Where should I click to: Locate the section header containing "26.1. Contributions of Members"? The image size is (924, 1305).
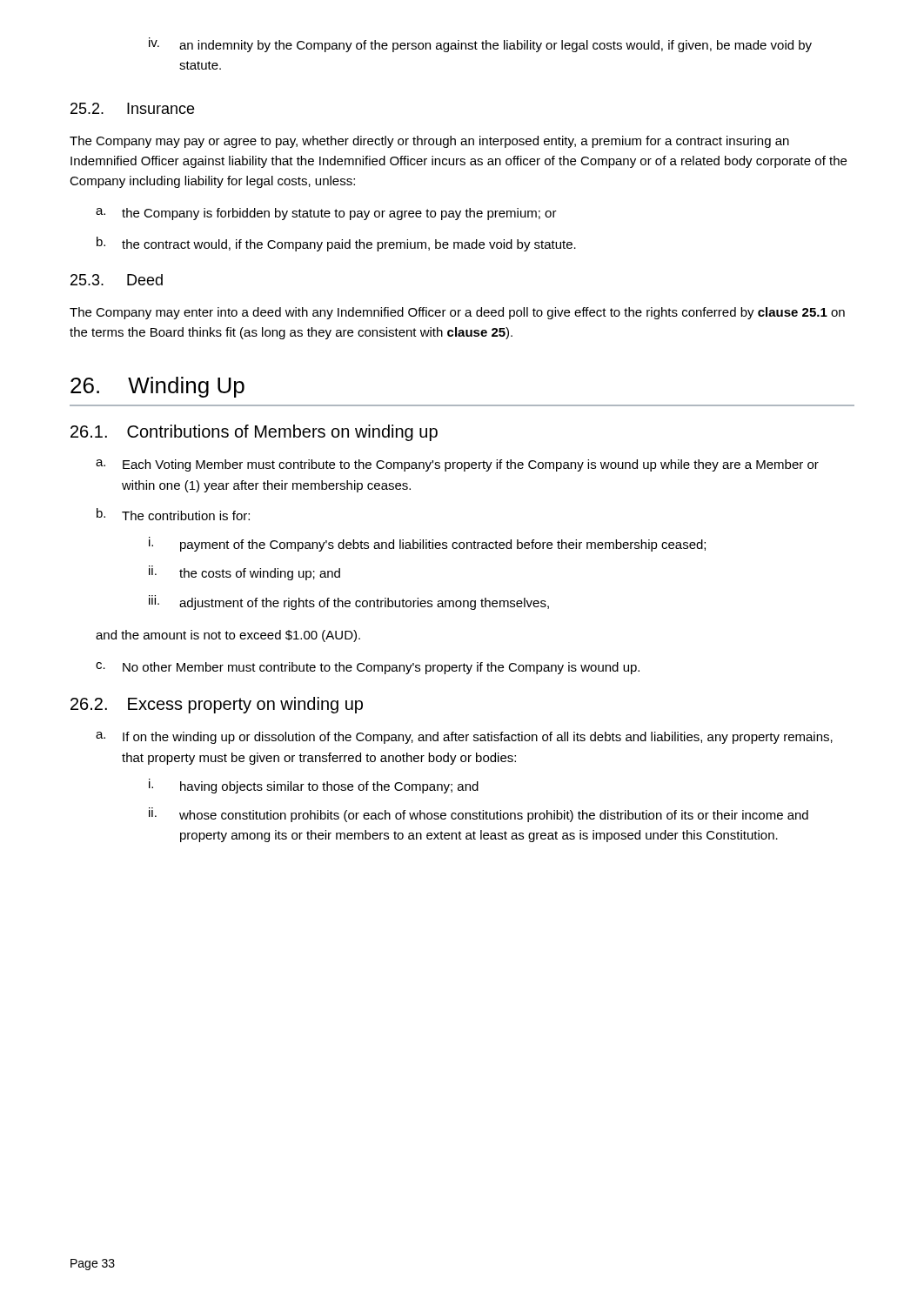pos(254,433)
